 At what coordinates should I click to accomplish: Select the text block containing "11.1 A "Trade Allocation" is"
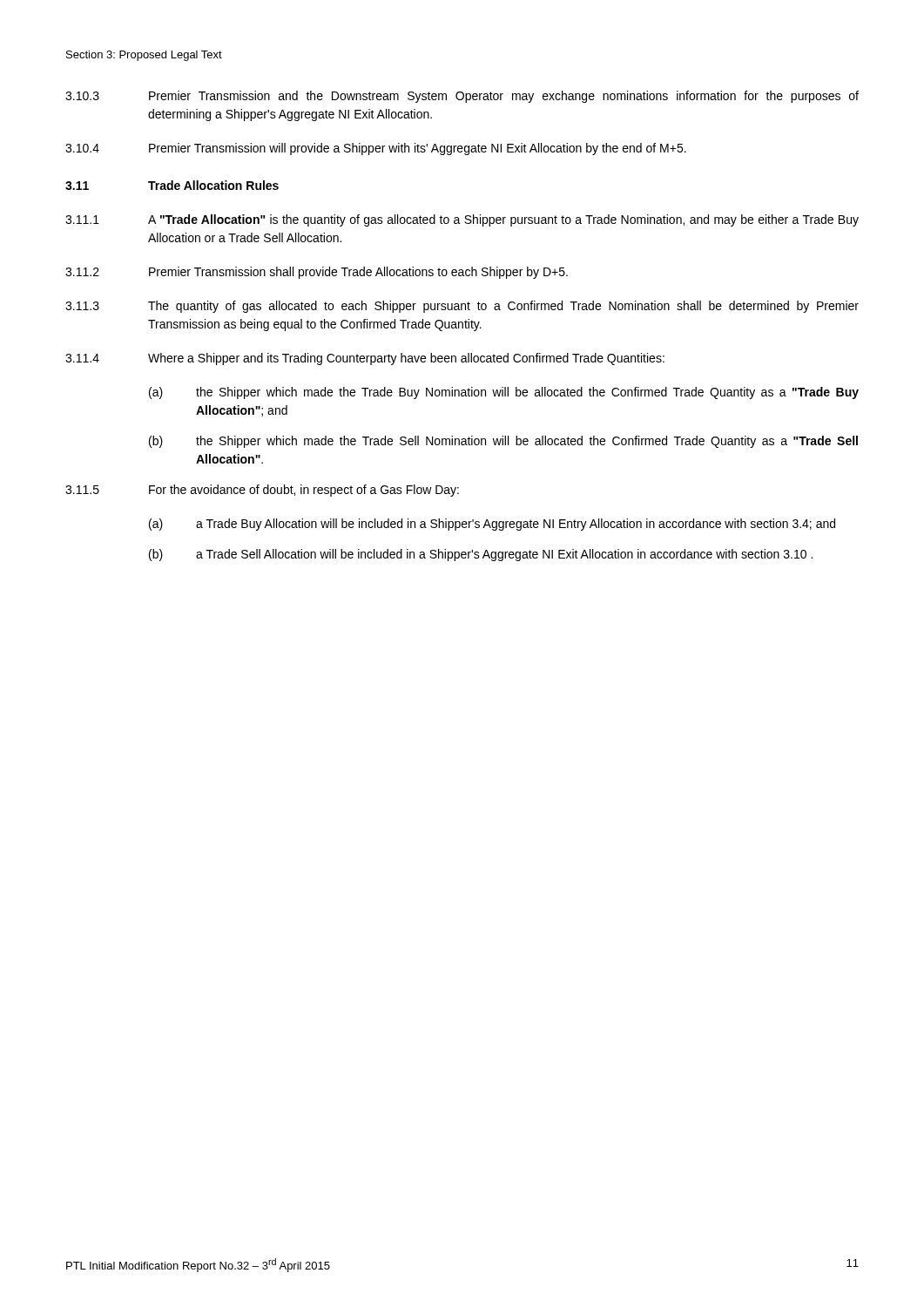[462, 229]
